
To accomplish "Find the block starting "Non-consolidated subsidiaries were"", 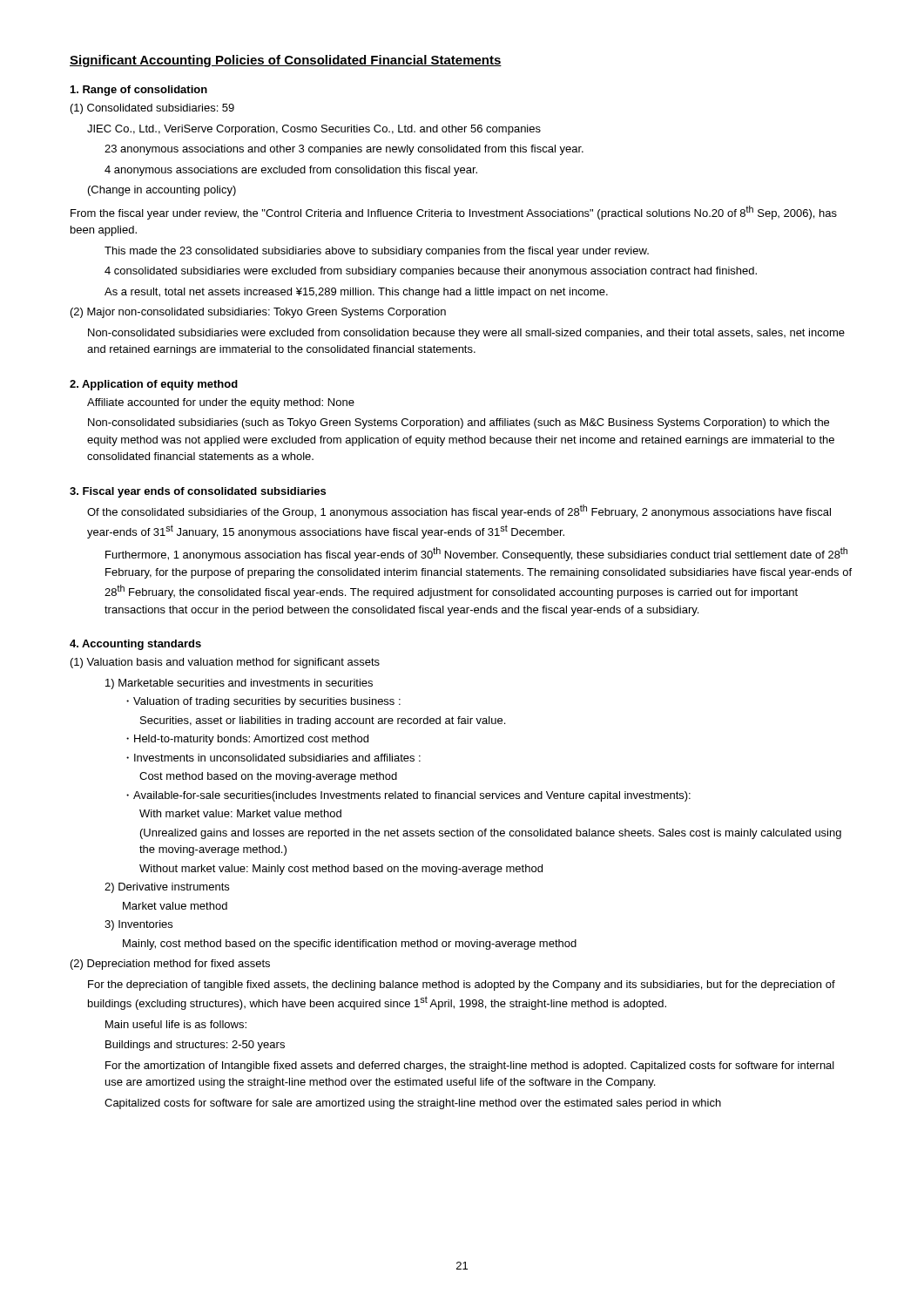I will point(466,341).
